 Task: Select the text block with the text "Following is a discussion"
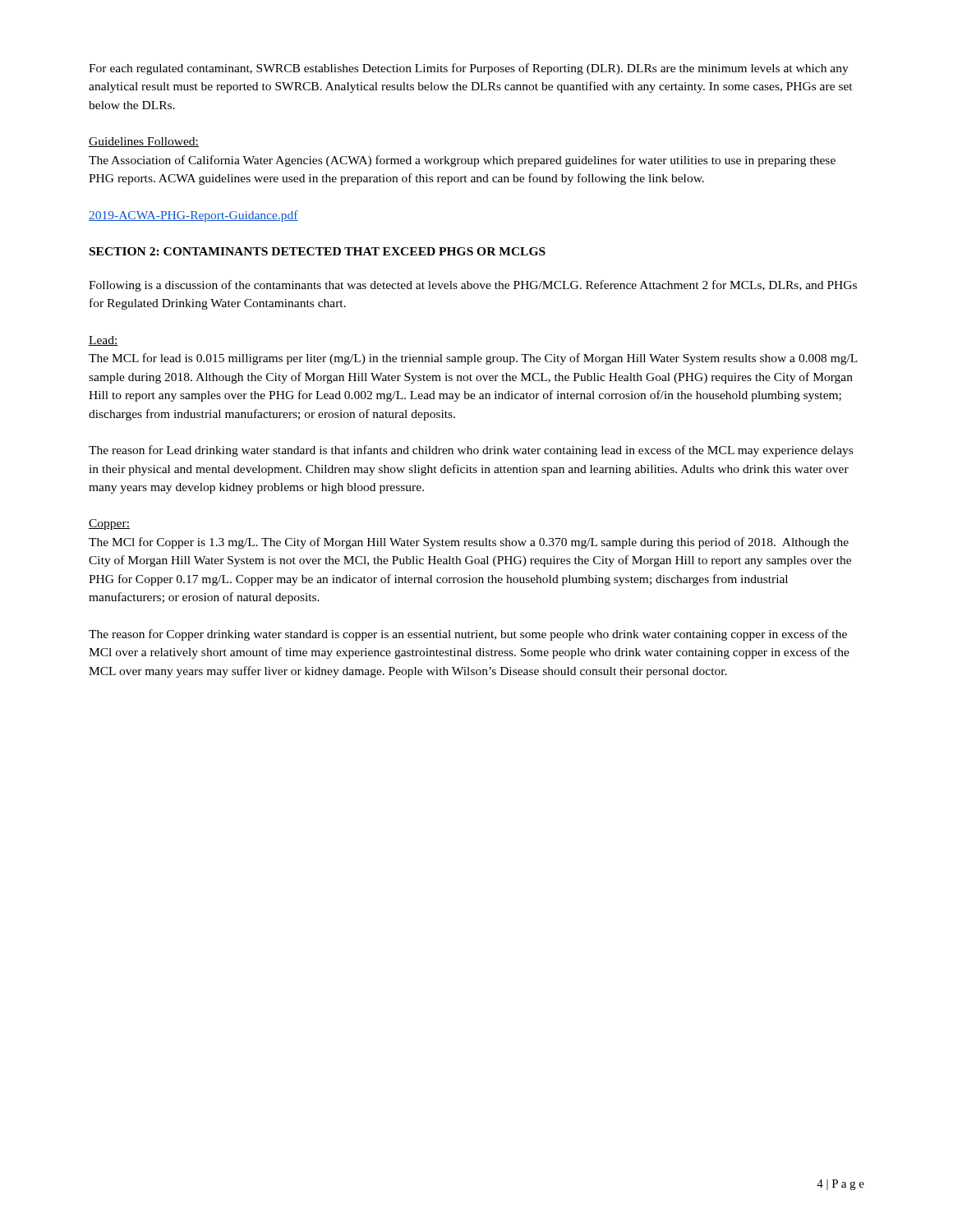click(473, 294)
